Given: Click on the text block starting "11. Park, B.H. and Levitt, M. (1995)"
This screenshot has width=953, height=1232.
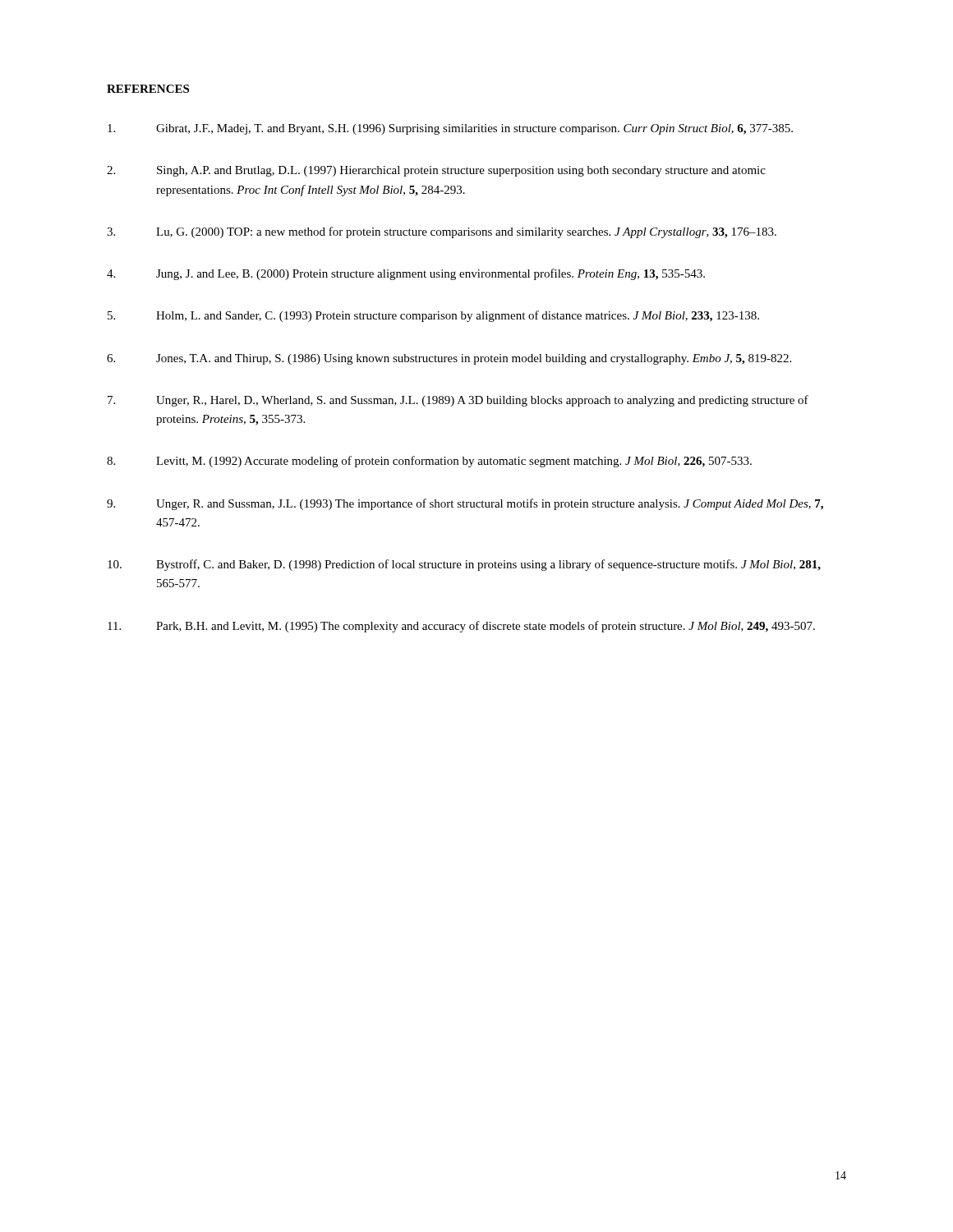Looking at the screenshot, I should [476, 626].
